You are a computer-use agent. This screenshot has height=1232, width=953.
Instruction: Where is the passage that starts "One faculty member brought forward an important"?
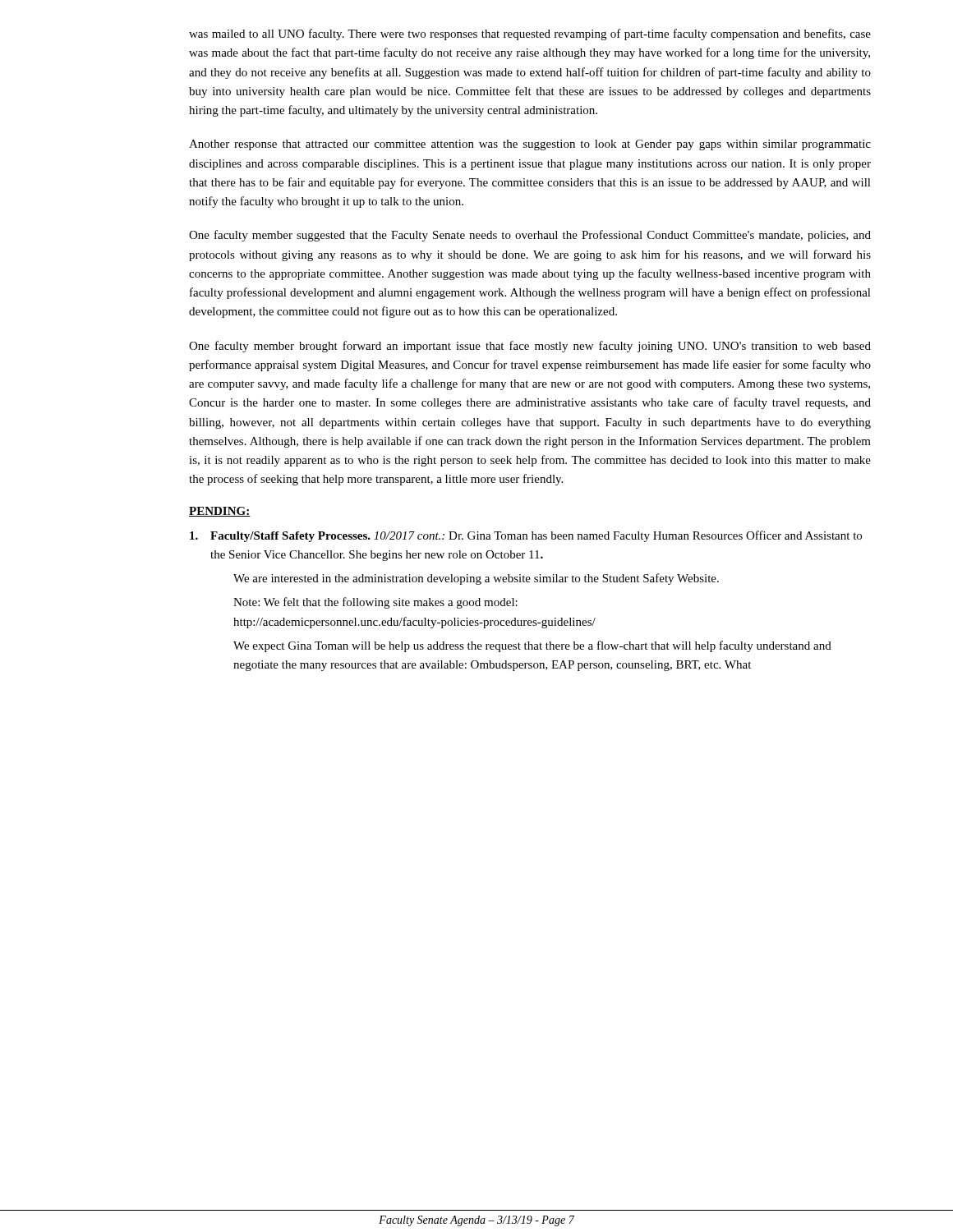pos(530,412)
